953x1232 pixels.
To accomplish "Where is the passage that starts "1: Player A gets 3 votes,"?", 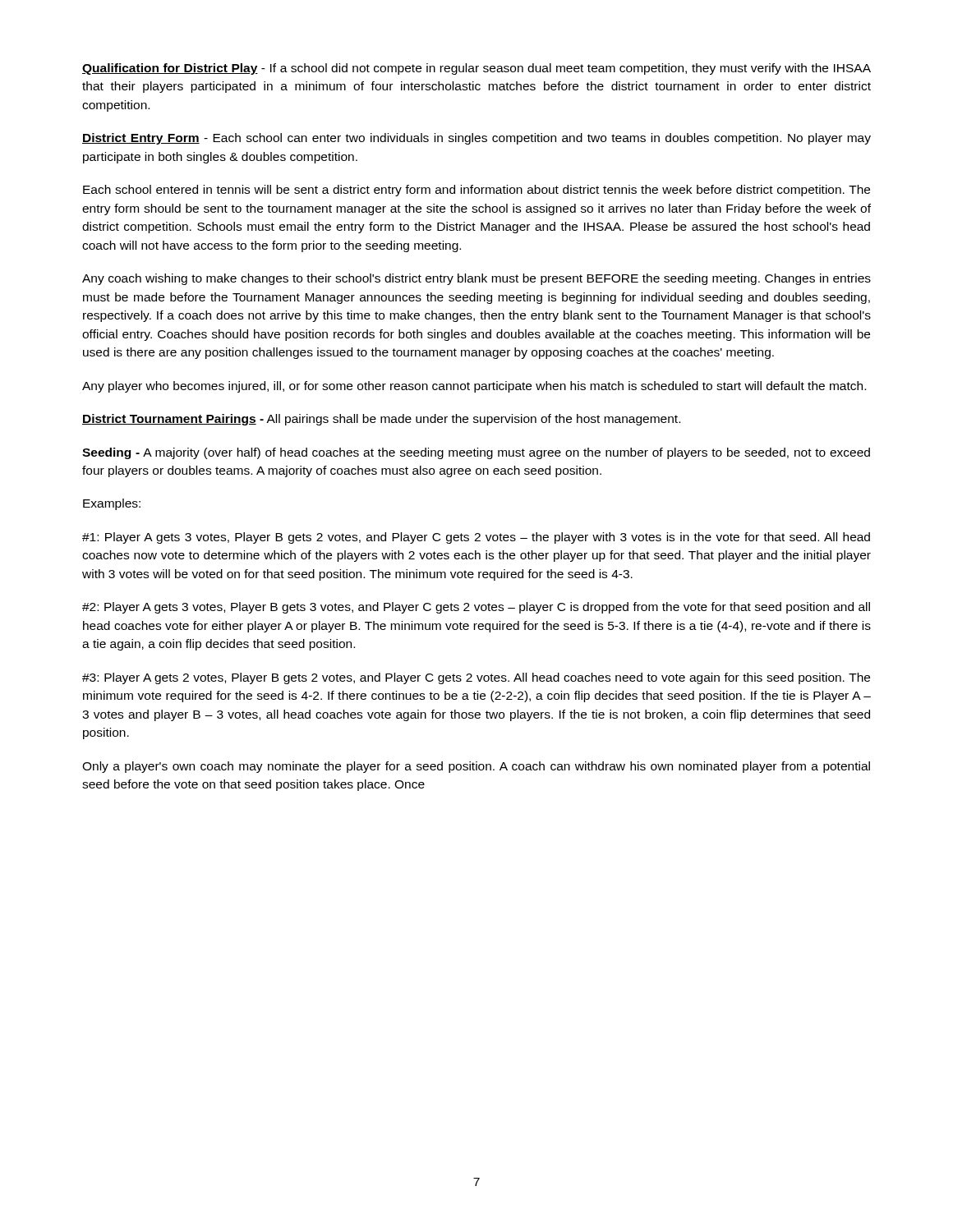I will click(476, 555).
